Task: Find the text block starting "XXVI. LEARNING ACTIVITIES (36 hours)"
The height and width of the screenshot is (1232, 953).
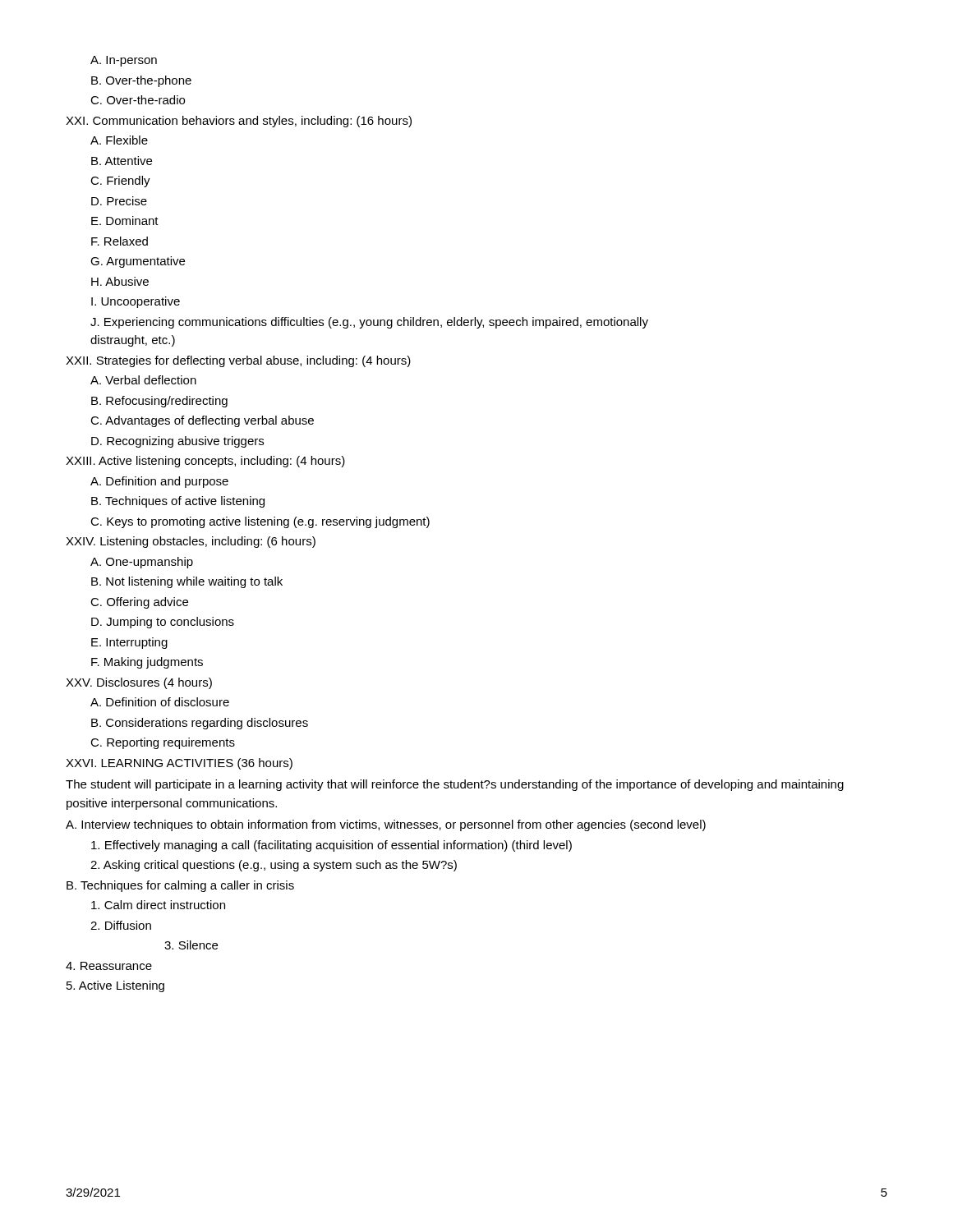Action: [179, 762]
